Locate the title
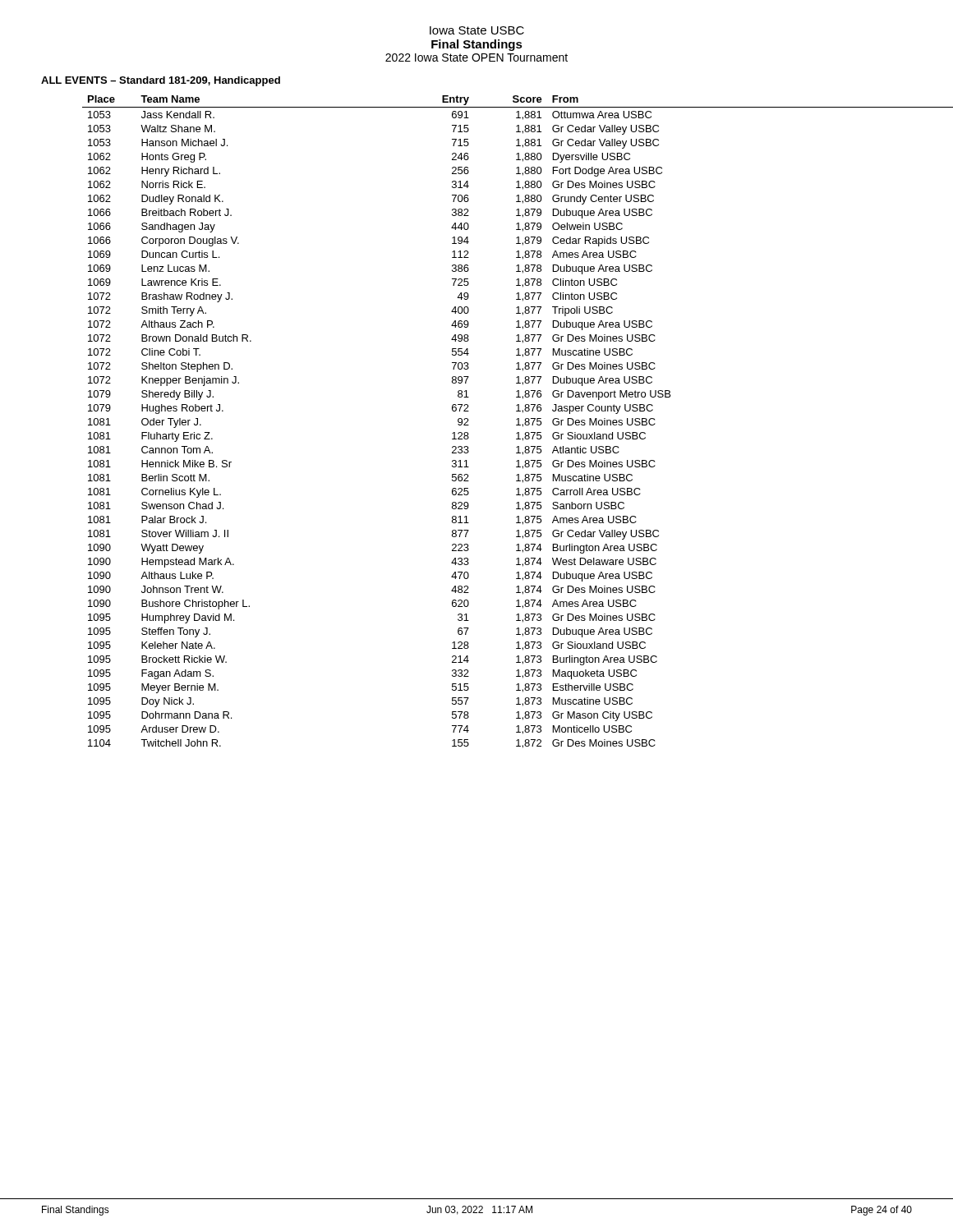The height and width of the screenshot is (1232, 953). (x=476, y=44)
